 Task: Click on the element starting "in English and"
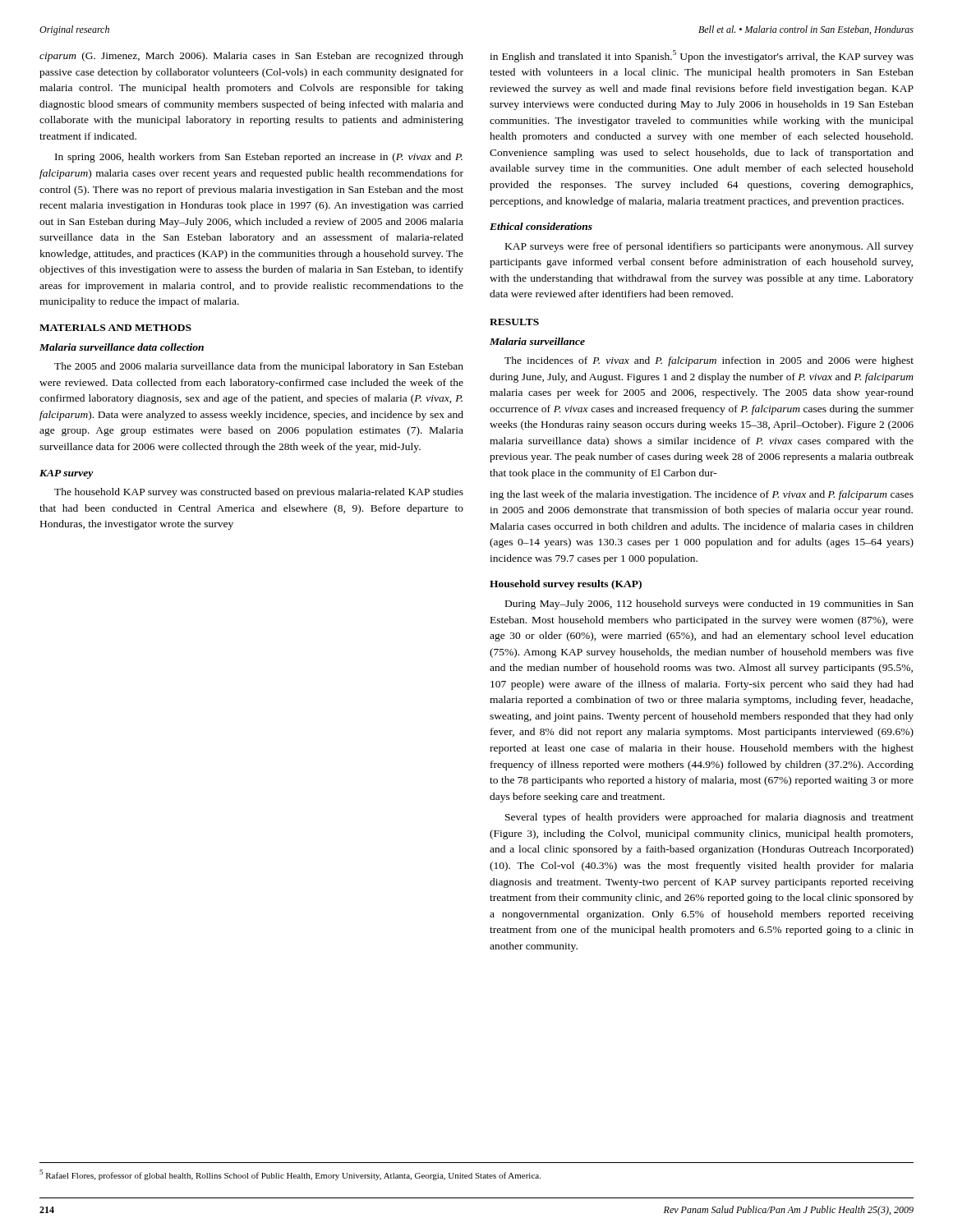pos(702,128)
